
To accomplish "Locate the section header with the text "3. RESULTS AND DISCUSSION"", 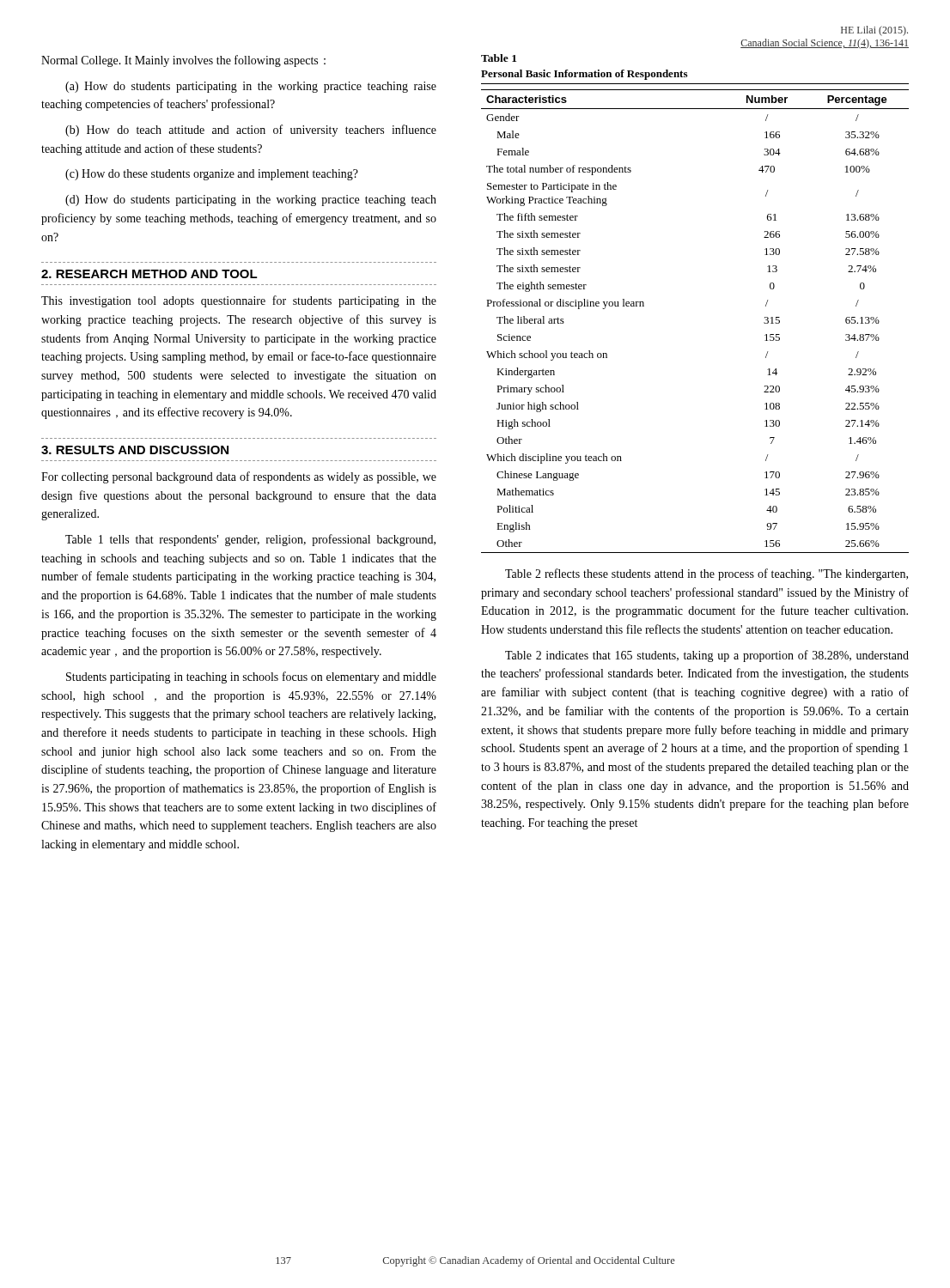I will pyautogui.click(x=135, y=450).
